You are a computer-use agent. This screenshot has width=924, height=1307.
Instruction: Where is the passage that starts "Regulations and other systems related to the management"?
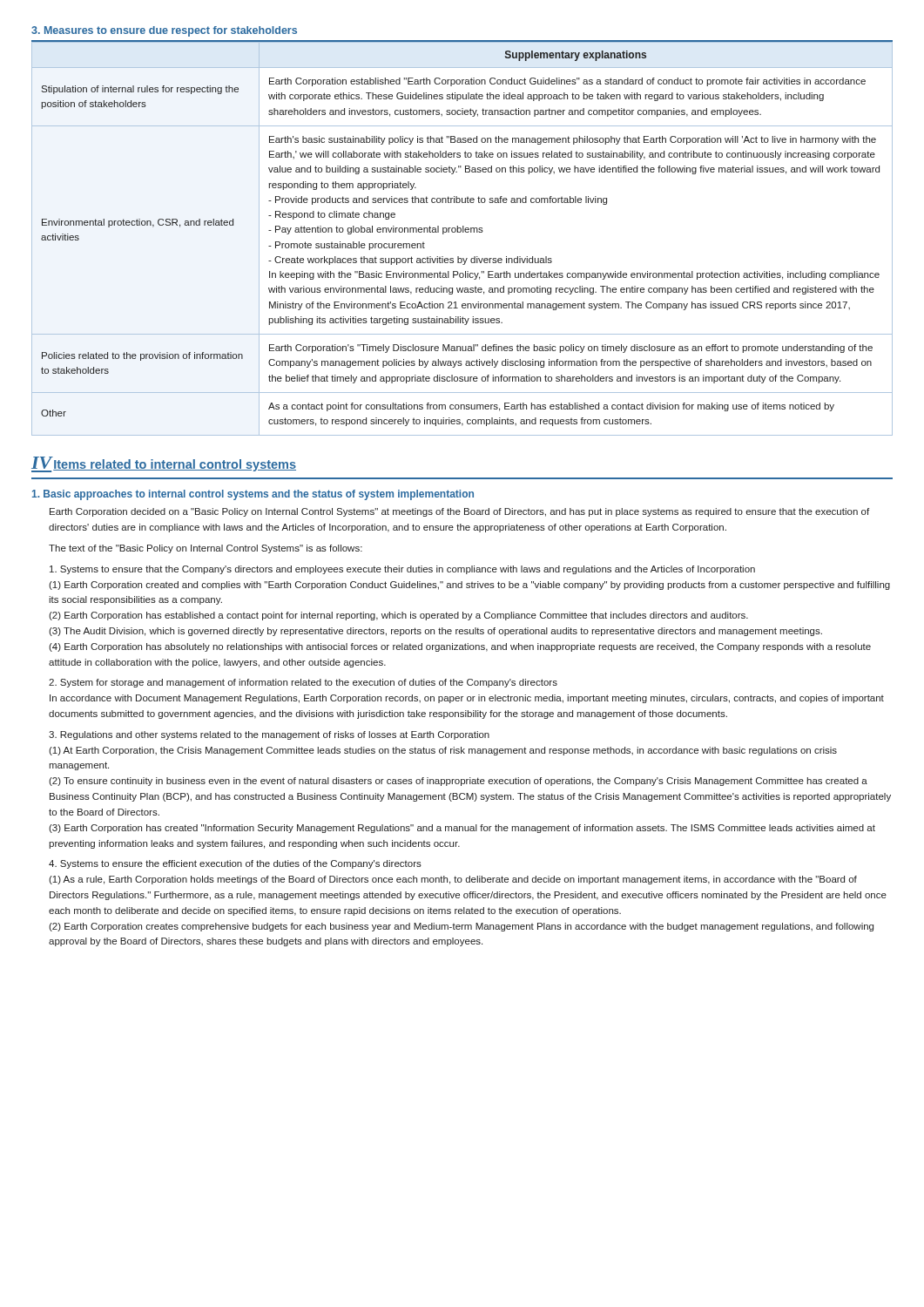click(470, 789)
